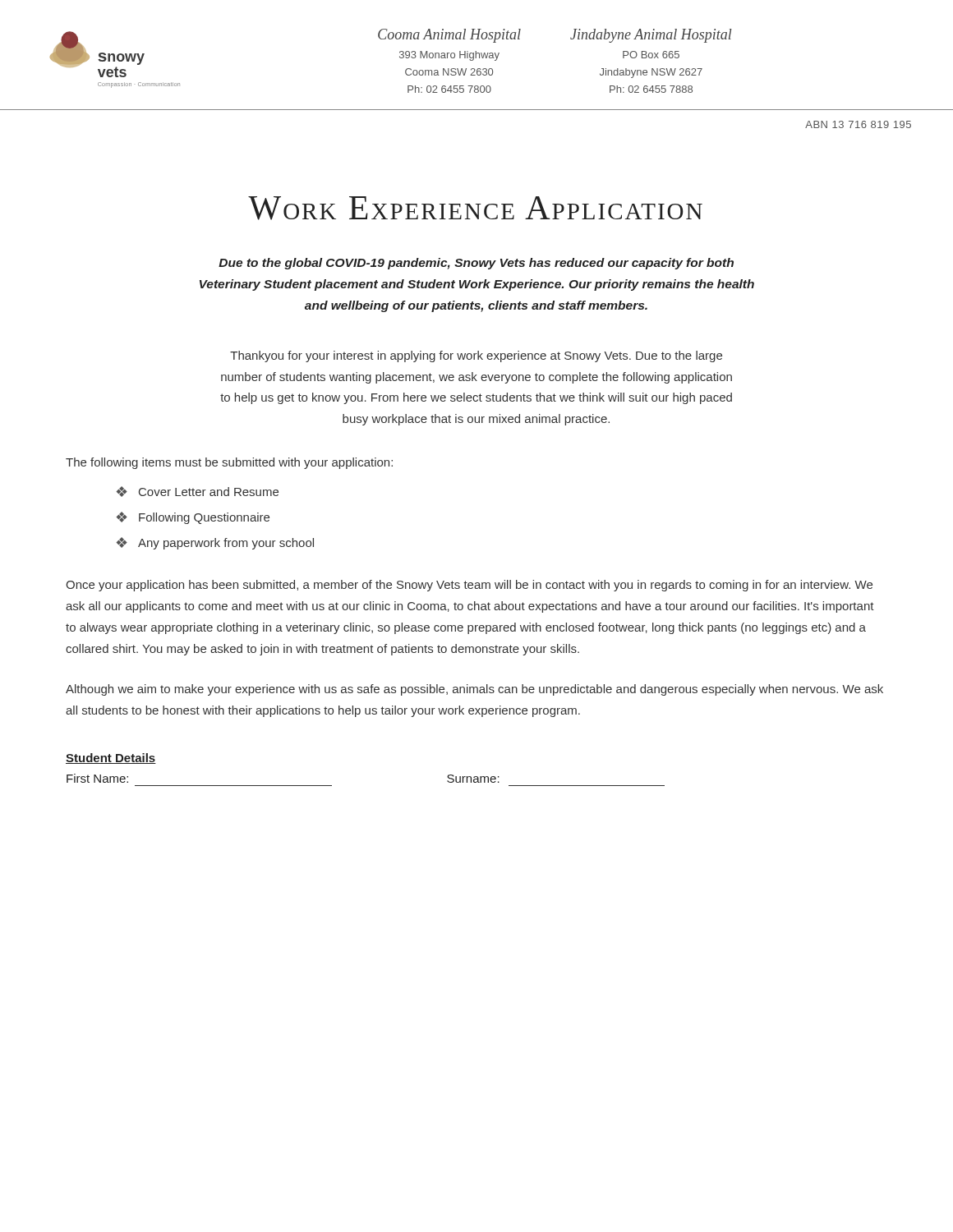Find the text block that reads "The following items must be submitted with"
Screen dimensions: 1232x953
point(230,462)
